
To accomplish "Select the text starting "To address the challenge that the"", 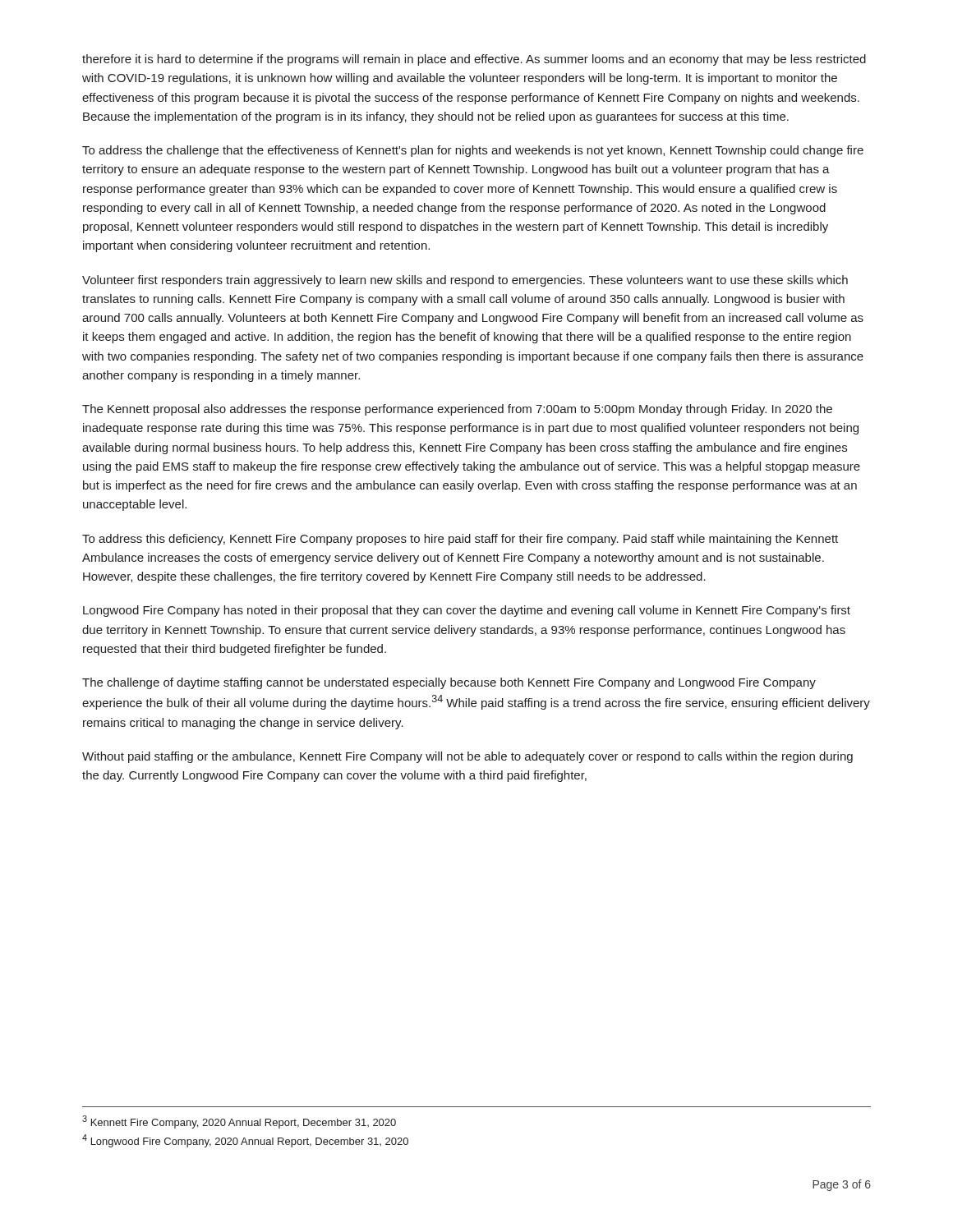I will coord(473,198).
